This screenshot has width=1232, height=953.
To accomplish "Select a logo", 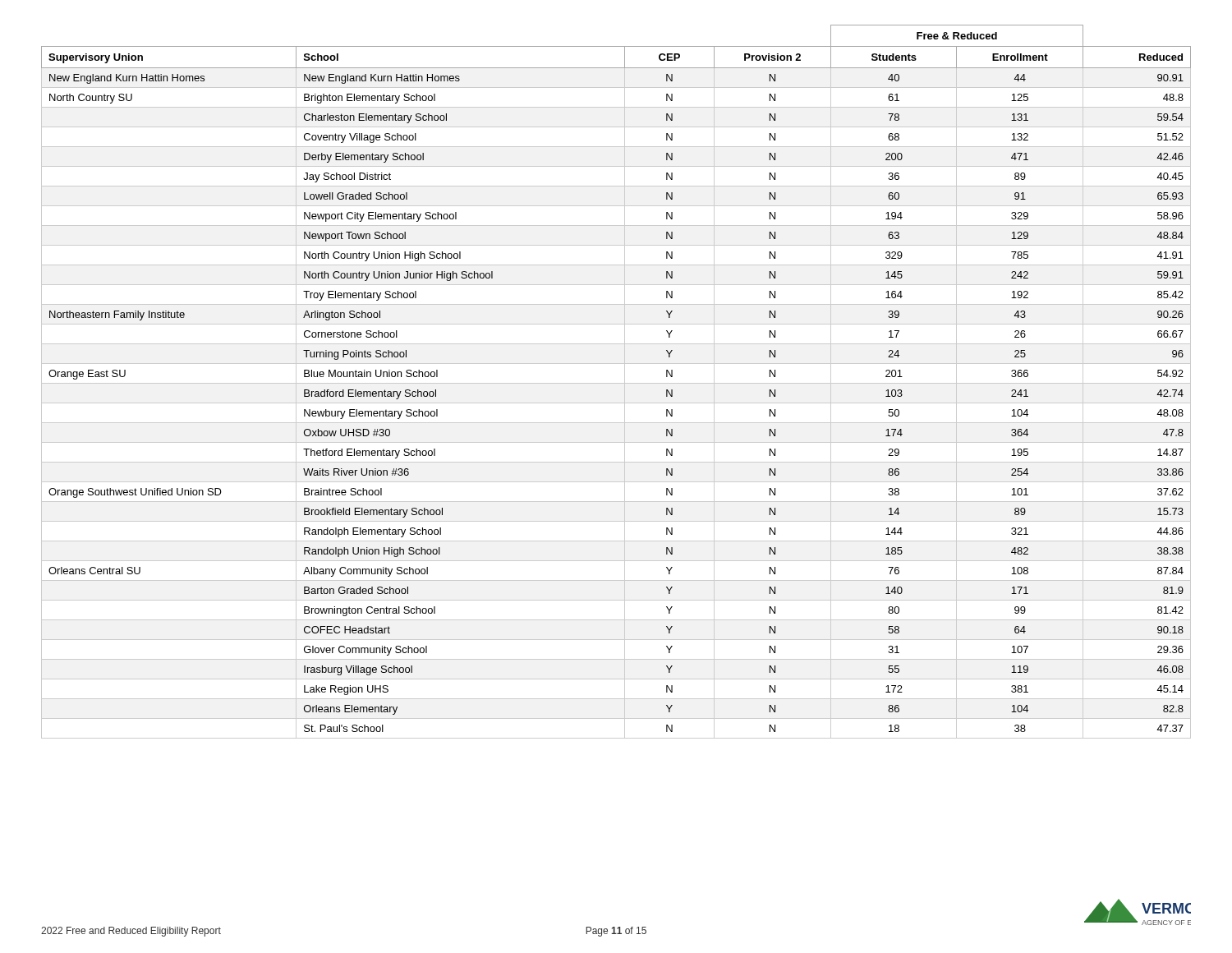I will point(1125,913).
